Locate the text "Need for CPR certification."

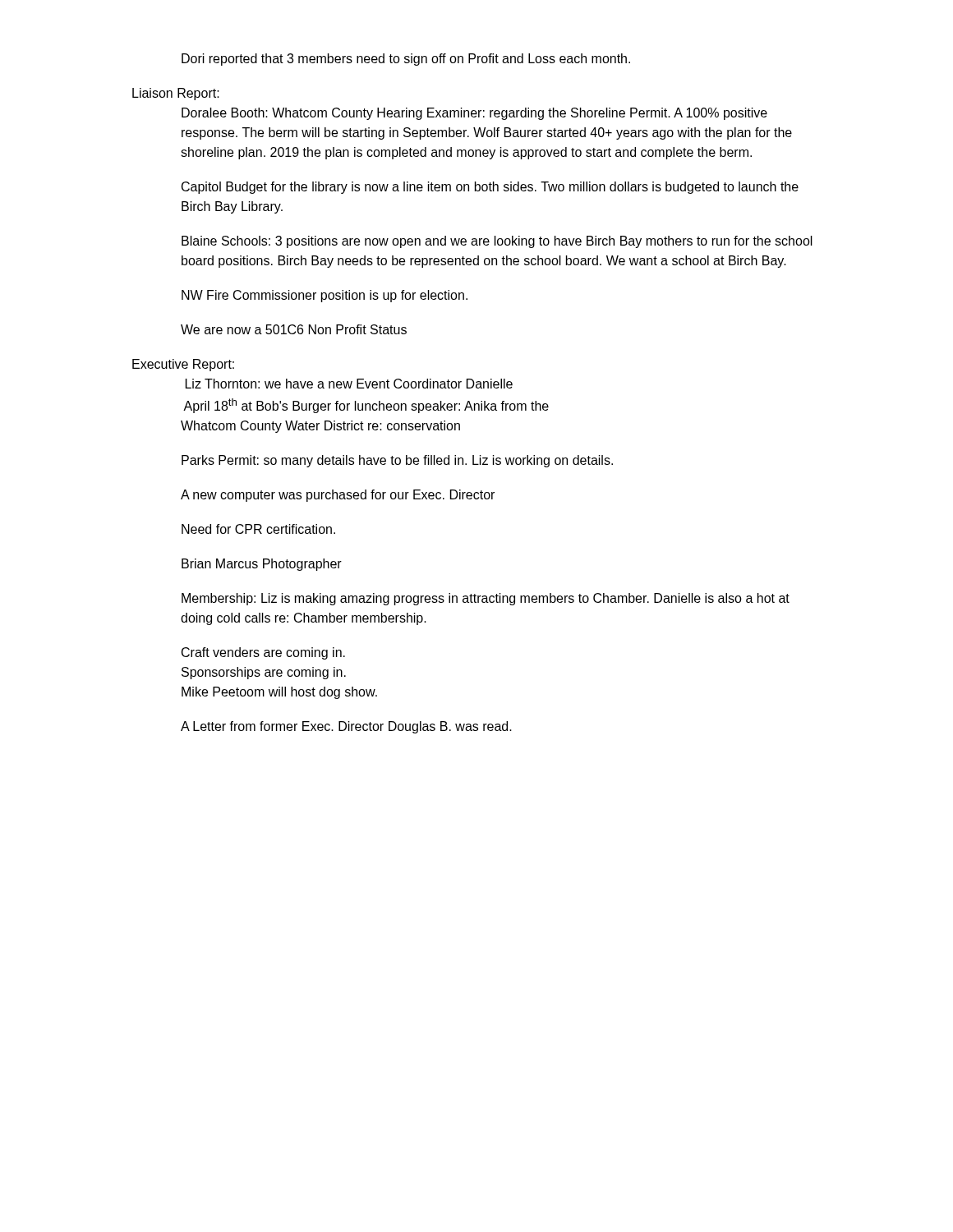(259, 530)
